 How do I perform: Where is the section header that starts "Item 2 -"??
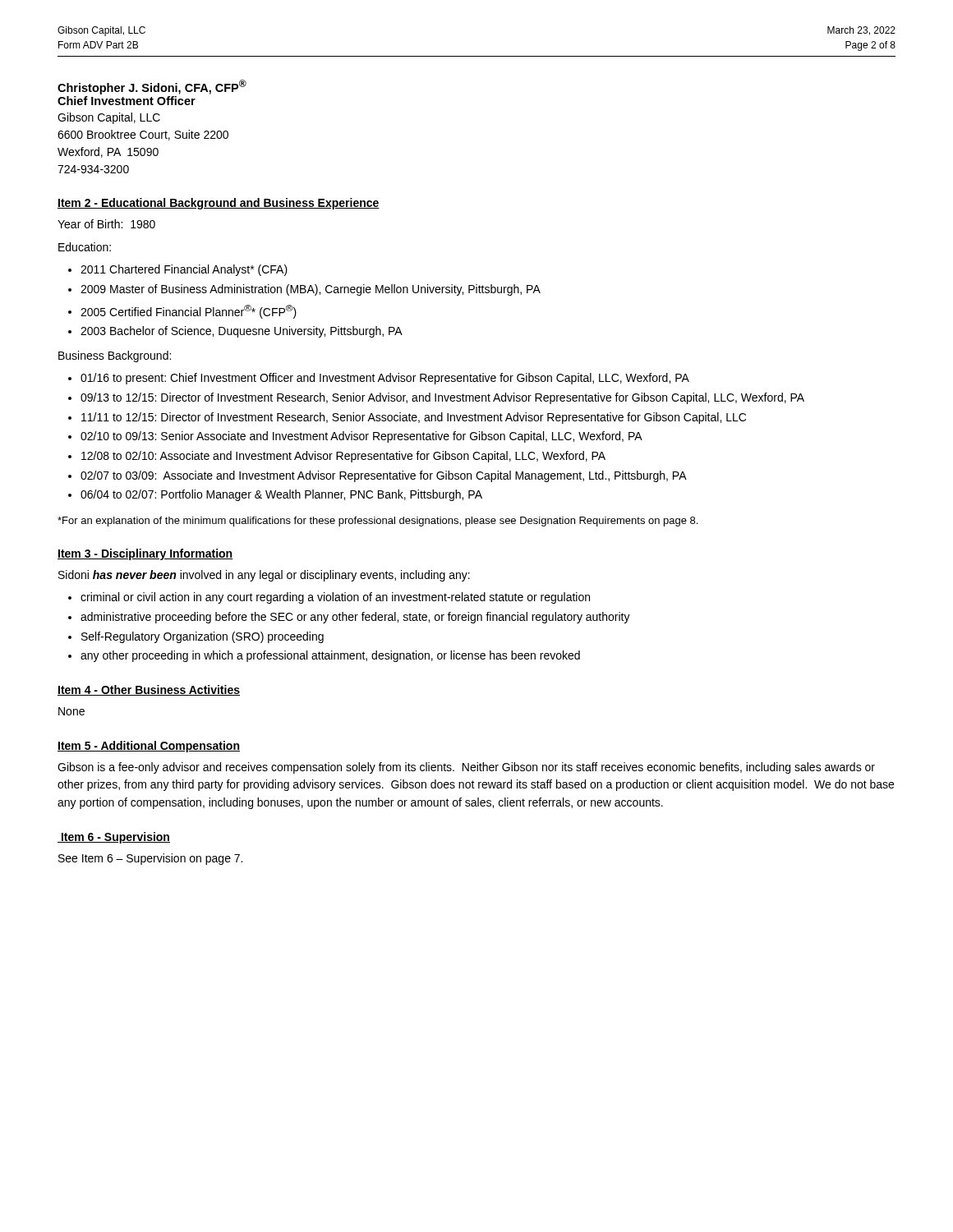tap(218, 203)
